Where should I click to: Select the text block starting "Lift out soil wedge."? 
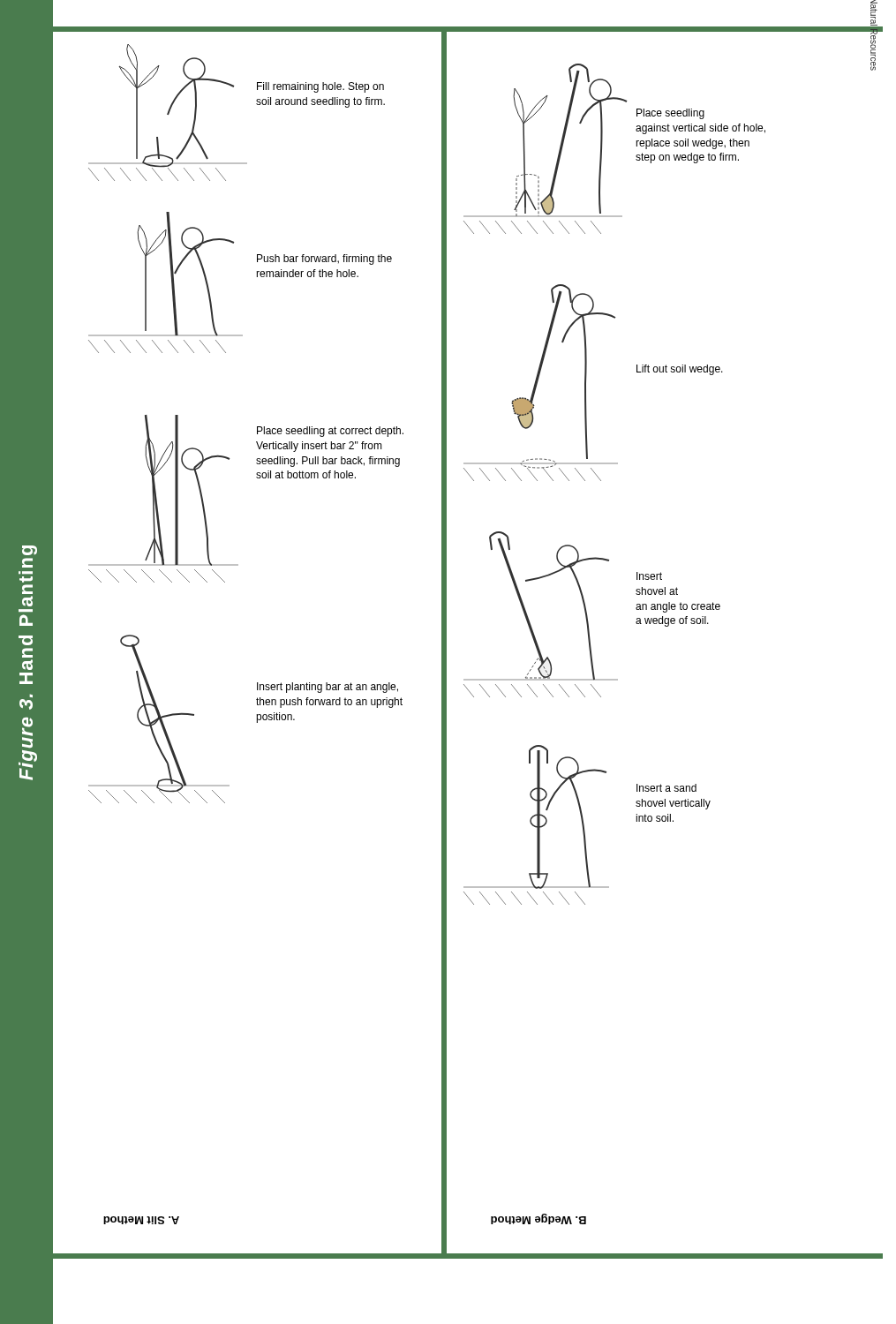point(679,369)
